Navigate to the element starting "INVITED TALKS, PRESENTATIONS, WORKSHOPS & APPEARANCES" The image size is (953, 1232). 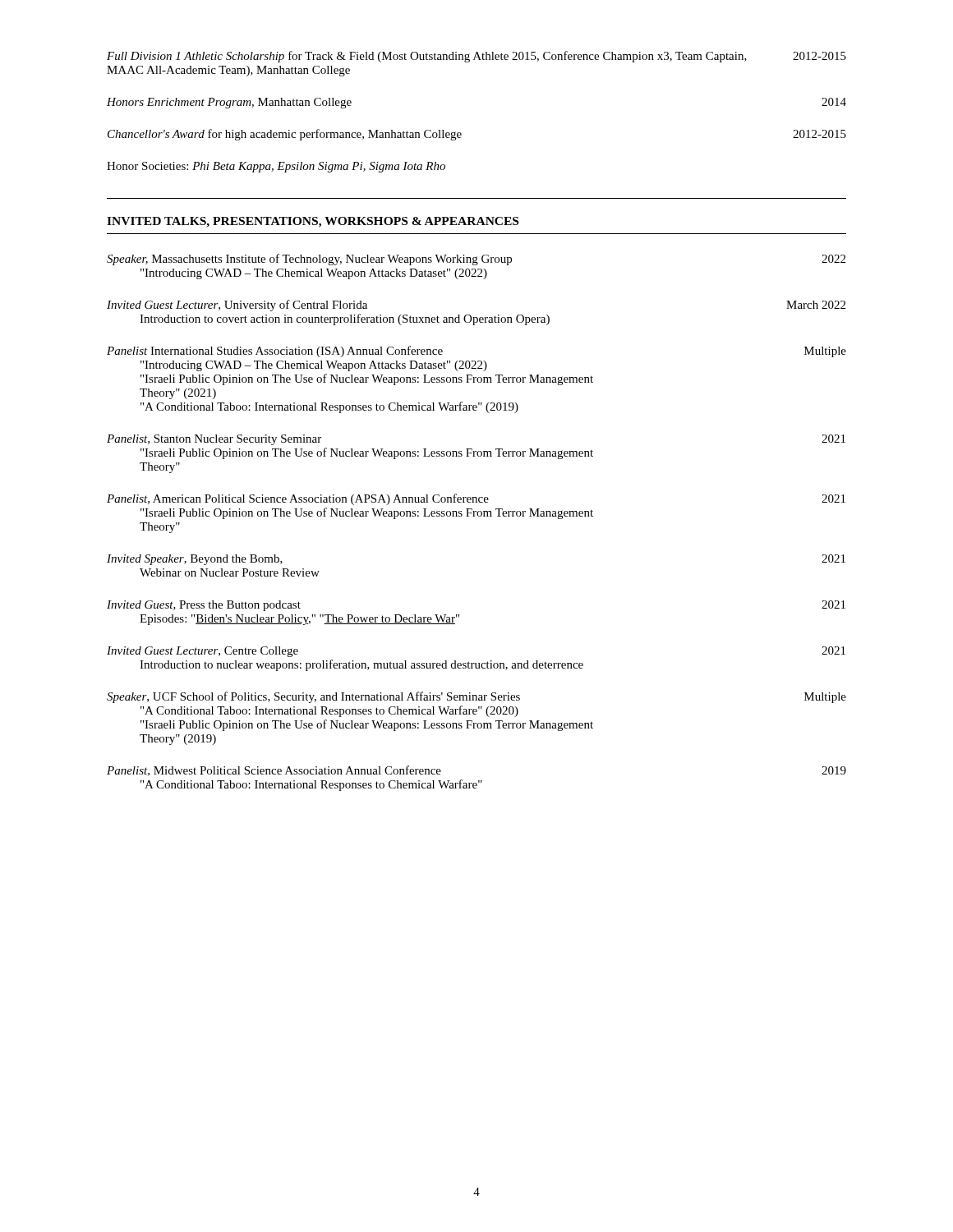coord(313,221)
